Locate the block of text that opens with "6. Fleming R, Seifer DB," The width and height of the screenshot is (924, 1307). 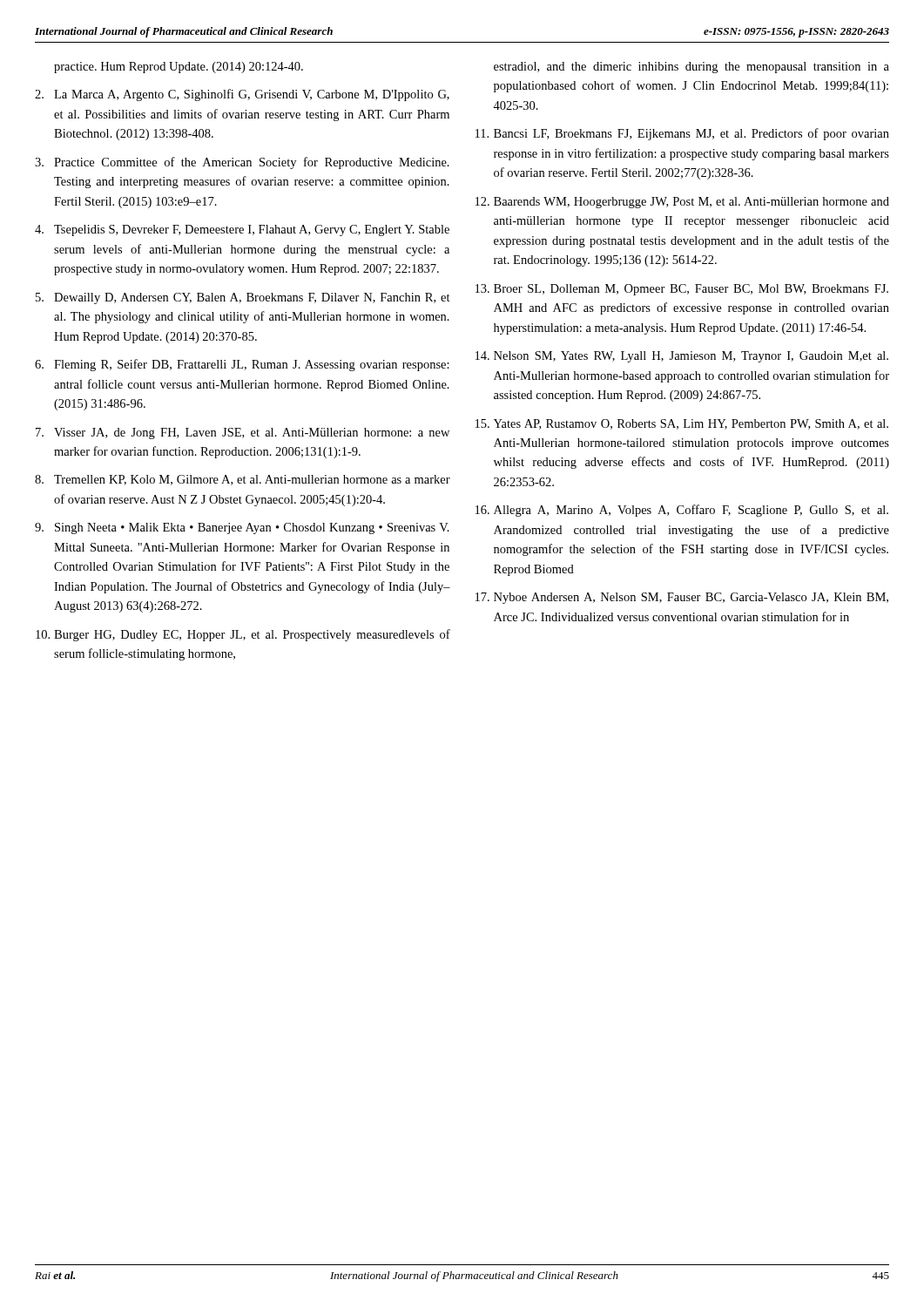coord(242,384)
